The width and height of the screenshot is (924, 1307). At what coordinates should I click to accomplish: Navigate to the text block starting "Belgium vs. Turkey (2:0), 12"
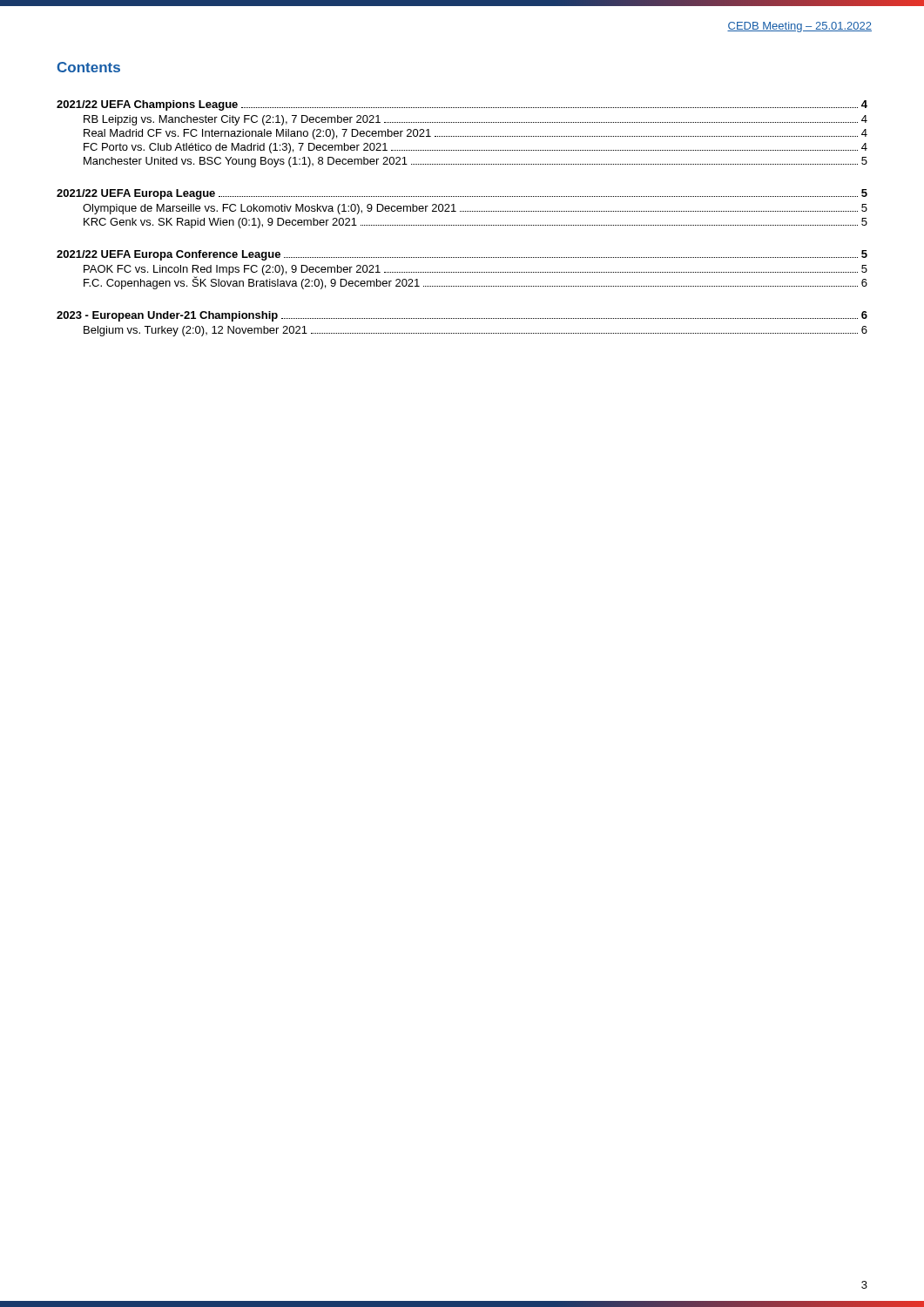coord(475,330)
